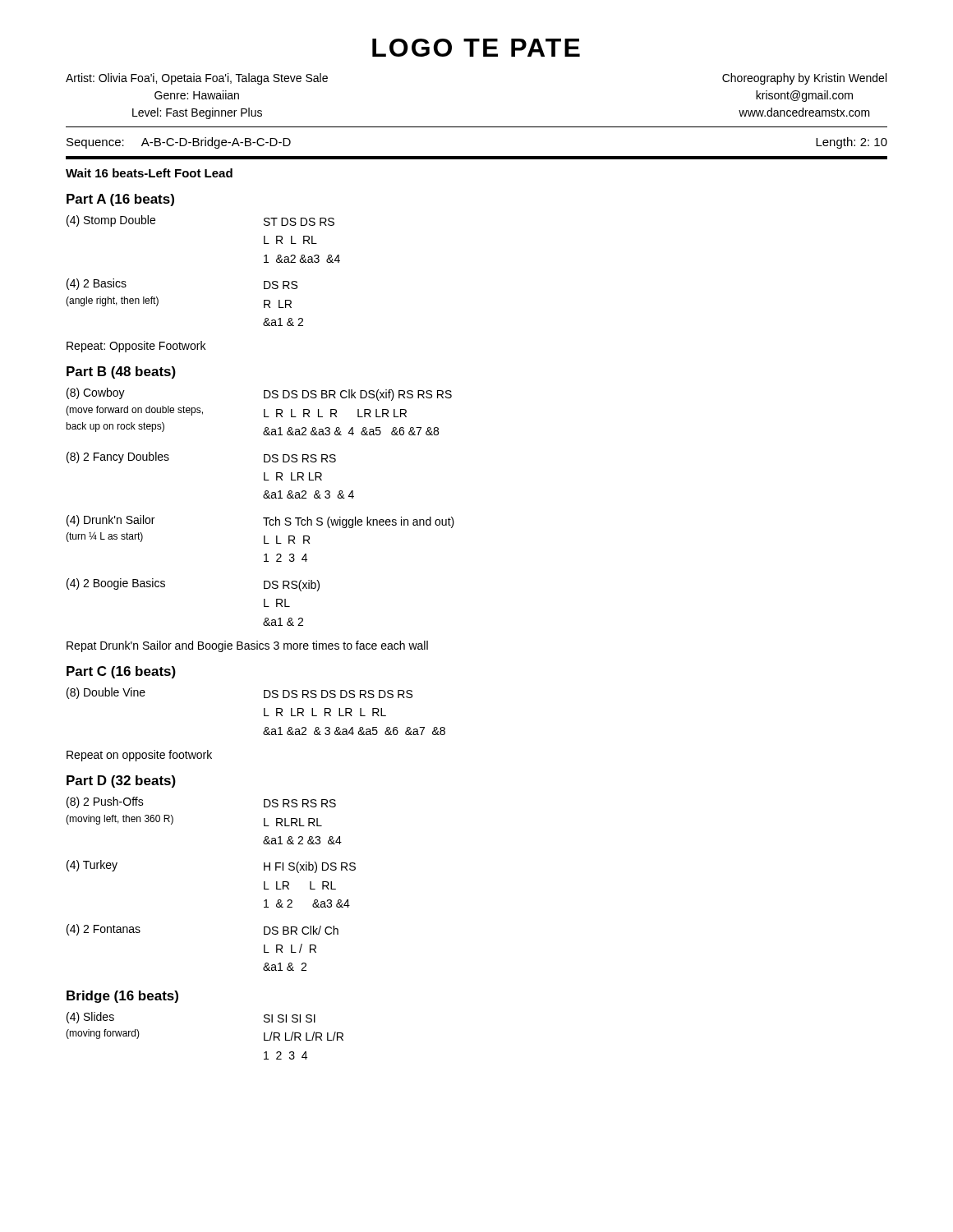
Task: Find "Part B (48 beats)" on this page
Action: 121,372
